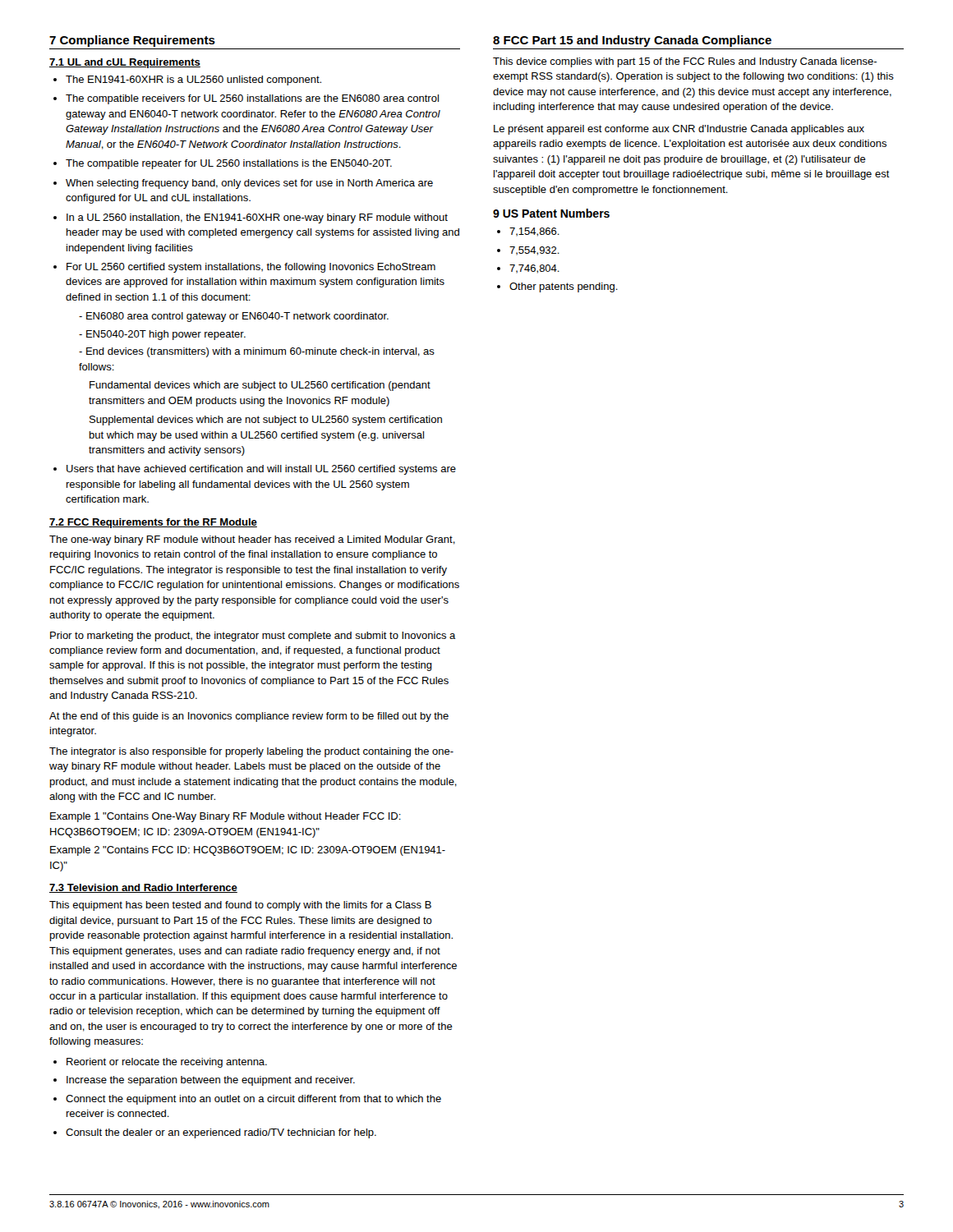Click on the list item containing "For UL 2560 certified system installations, the"
953x1232 pixels.
click(x=255, y=282)
